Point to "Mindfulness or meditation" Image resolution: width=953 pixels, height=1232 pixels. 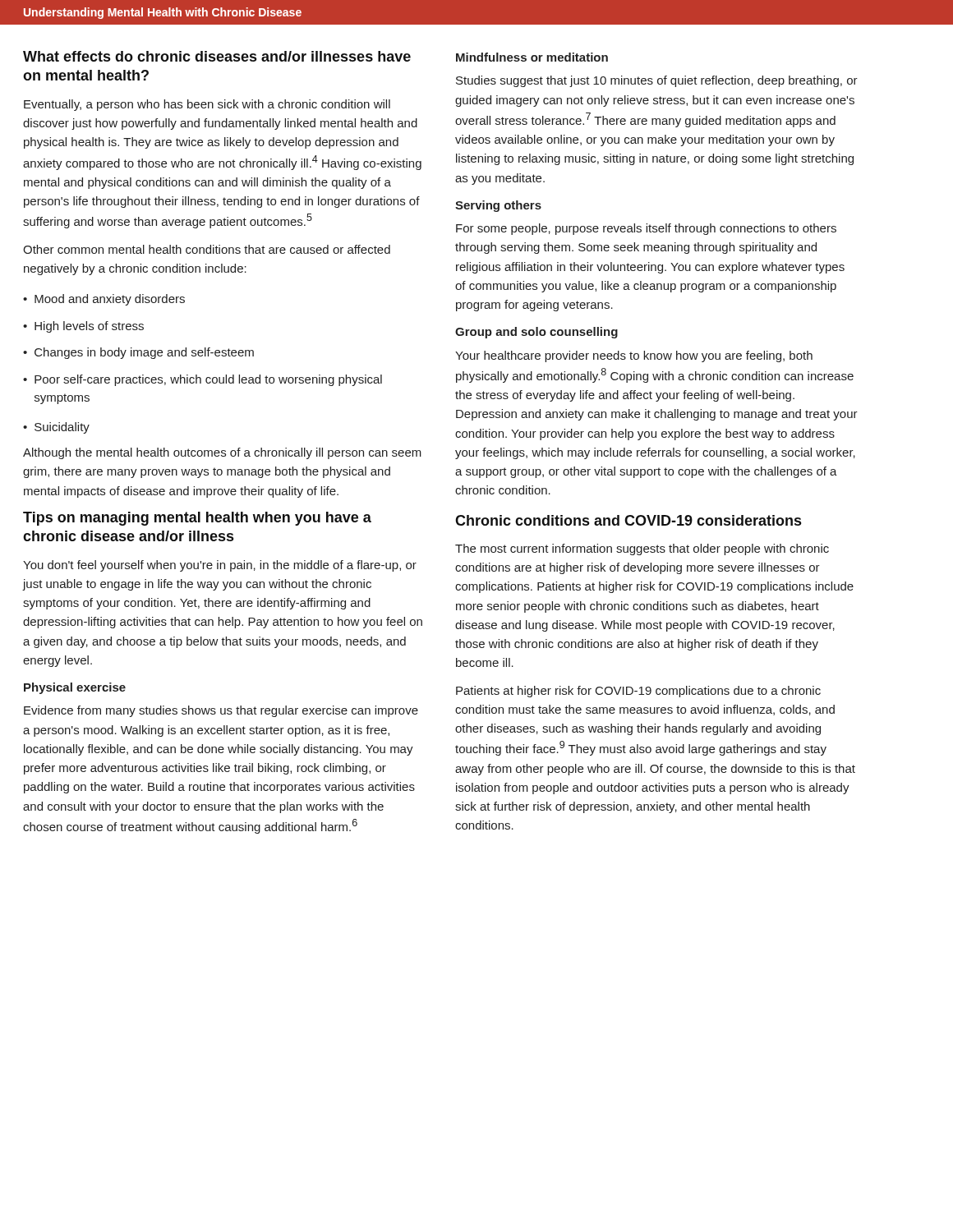(x=532, y=57)
